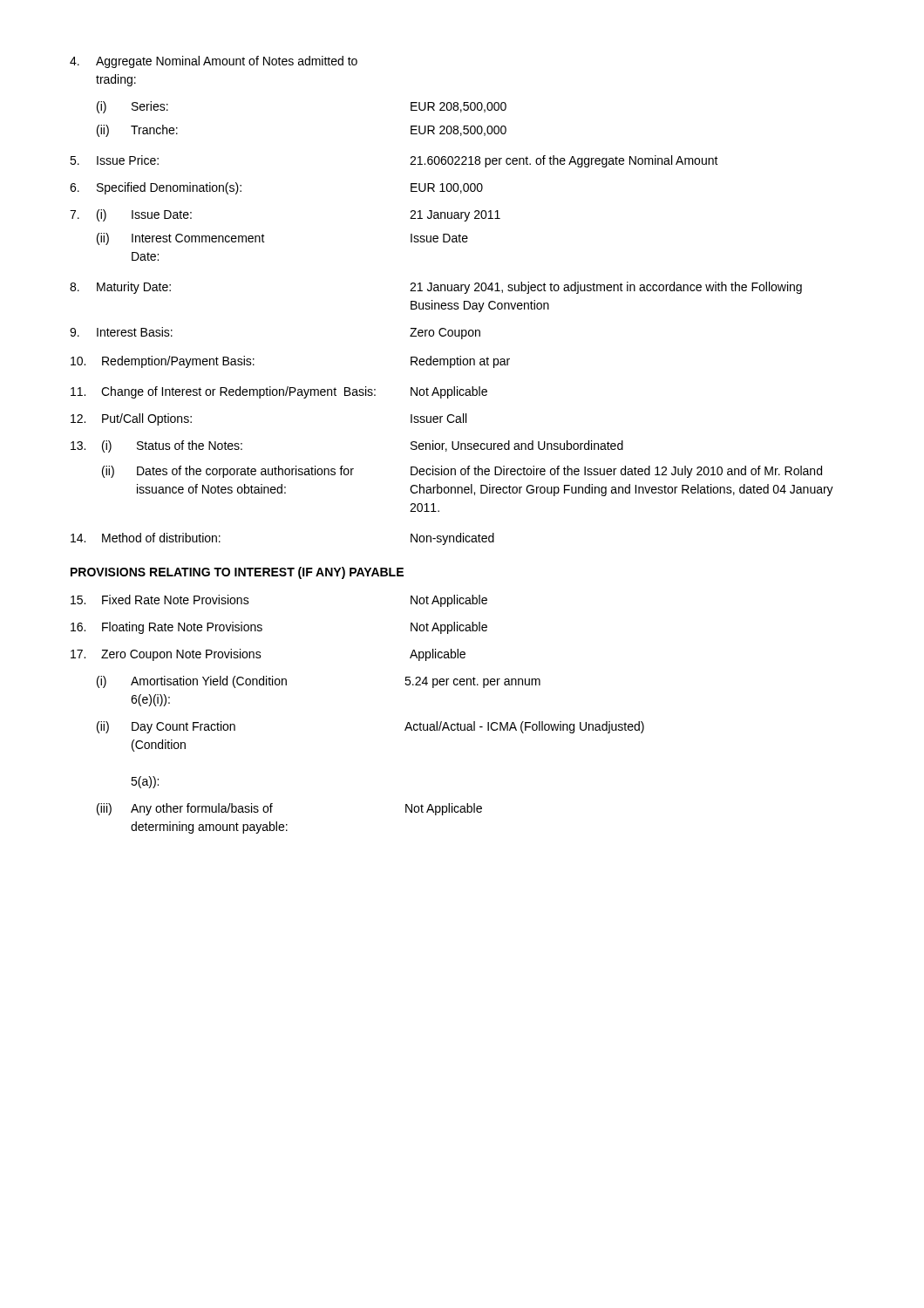Viewport: 924px width, 1308px height.
Task: Find the list item with the text "12. Put/Call Options: Issuer Call"
Action: 462,419
